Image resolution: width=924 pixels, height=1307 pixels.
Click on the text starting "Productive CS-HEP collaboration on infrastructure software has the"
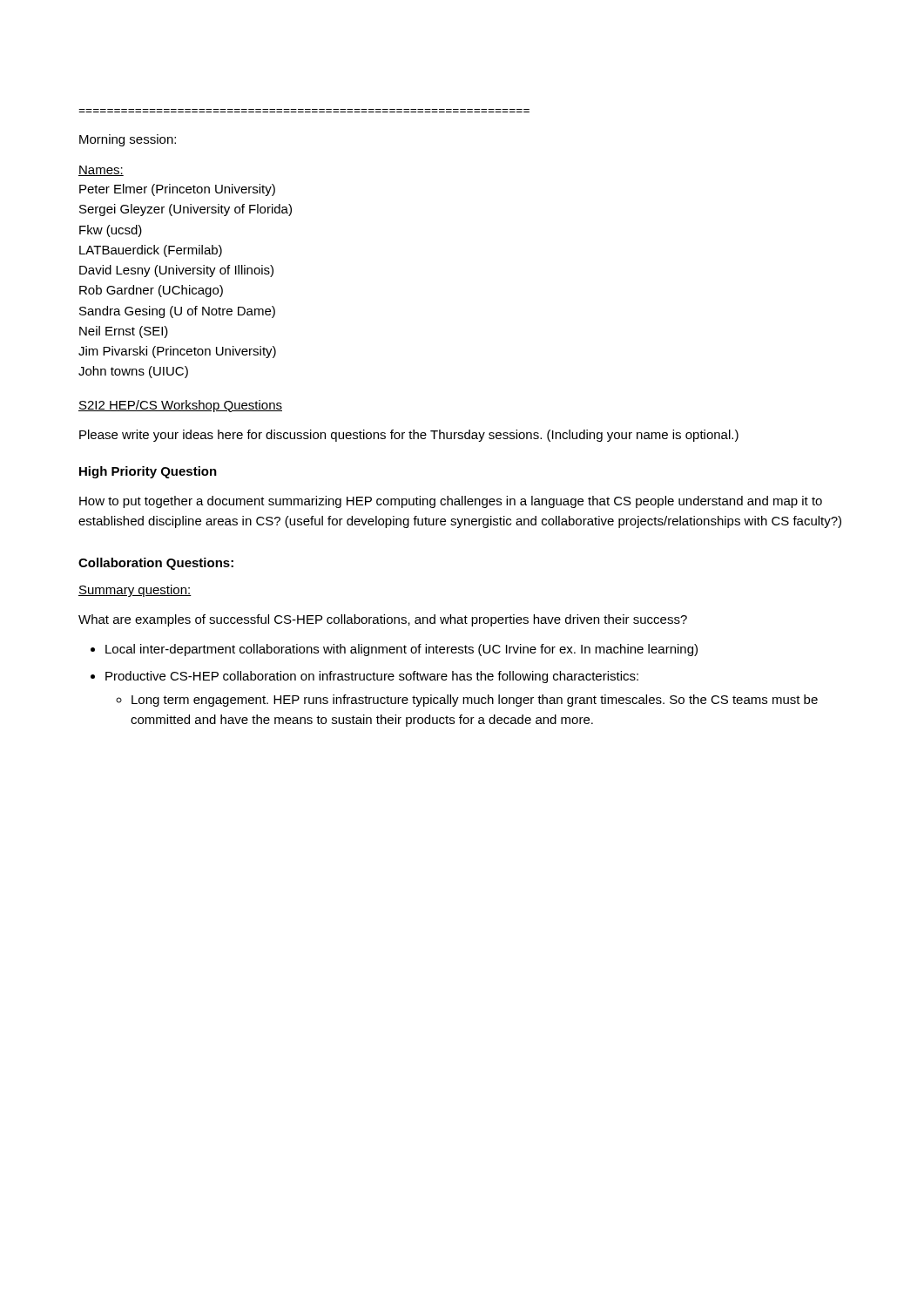tap(475, 698)
